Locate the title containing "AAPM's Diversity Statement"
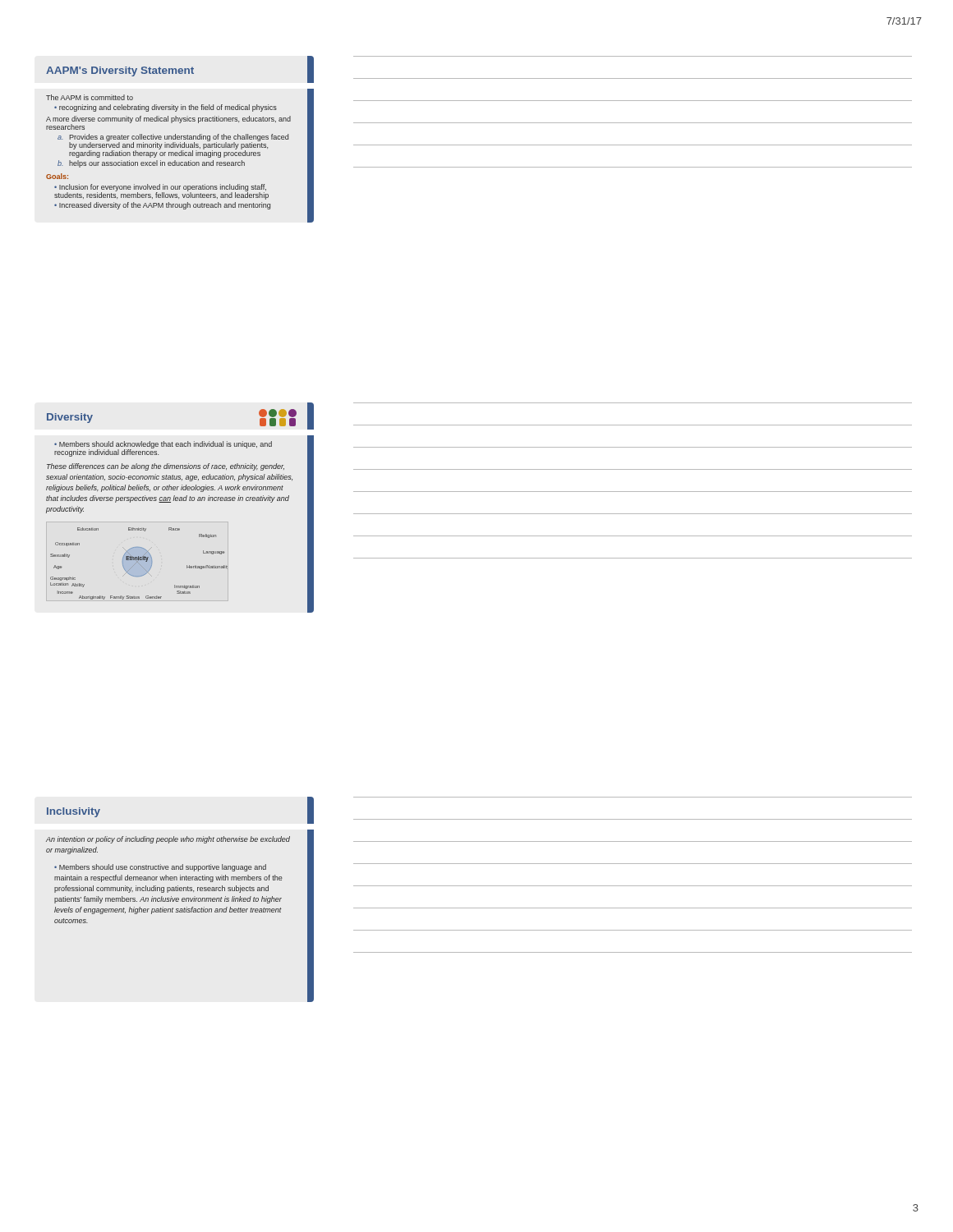953x1232 pixels. 180,69
